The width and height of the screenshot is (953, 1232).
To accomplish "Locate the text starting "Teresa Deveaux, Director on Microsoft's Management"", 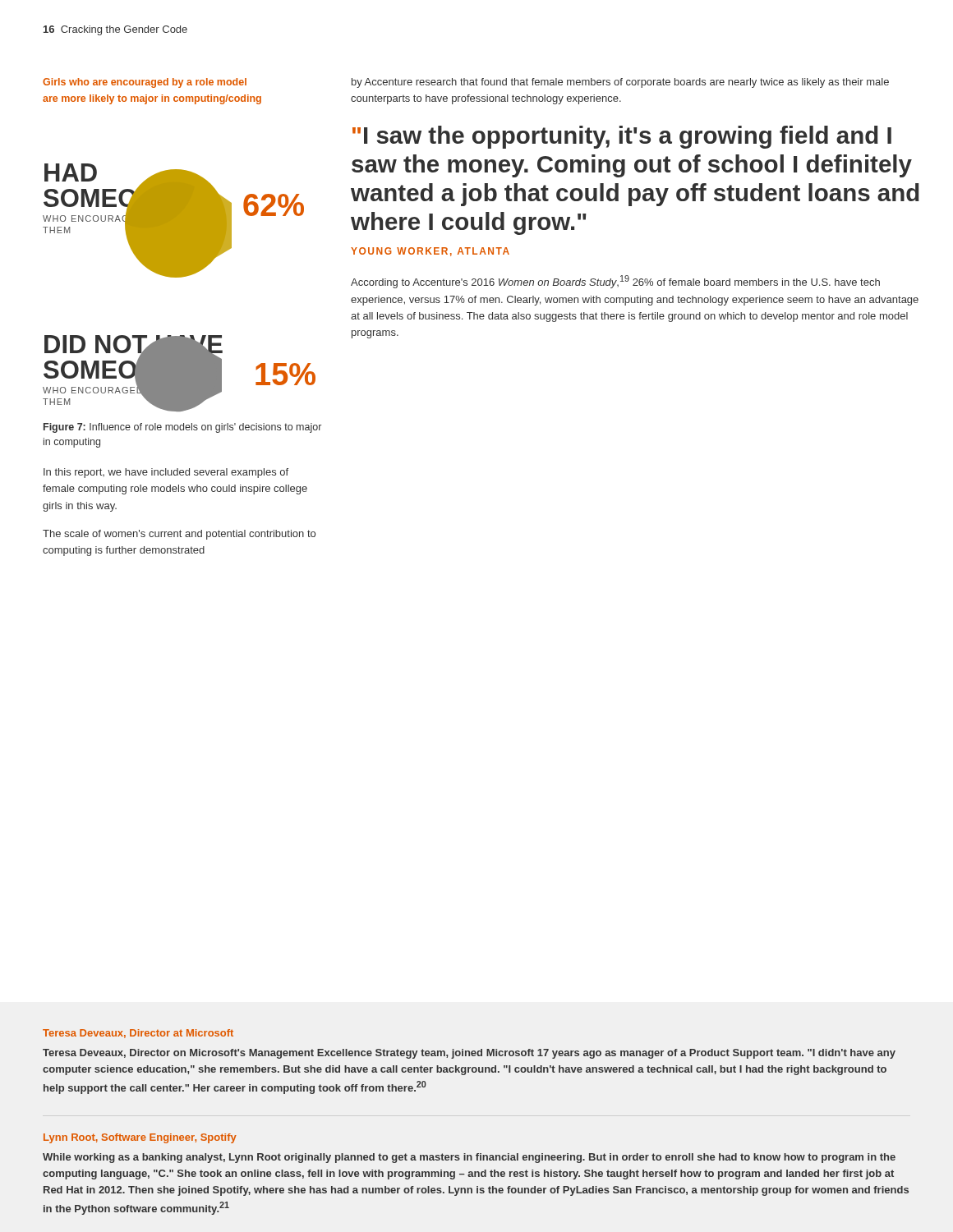I will 469,1070.
